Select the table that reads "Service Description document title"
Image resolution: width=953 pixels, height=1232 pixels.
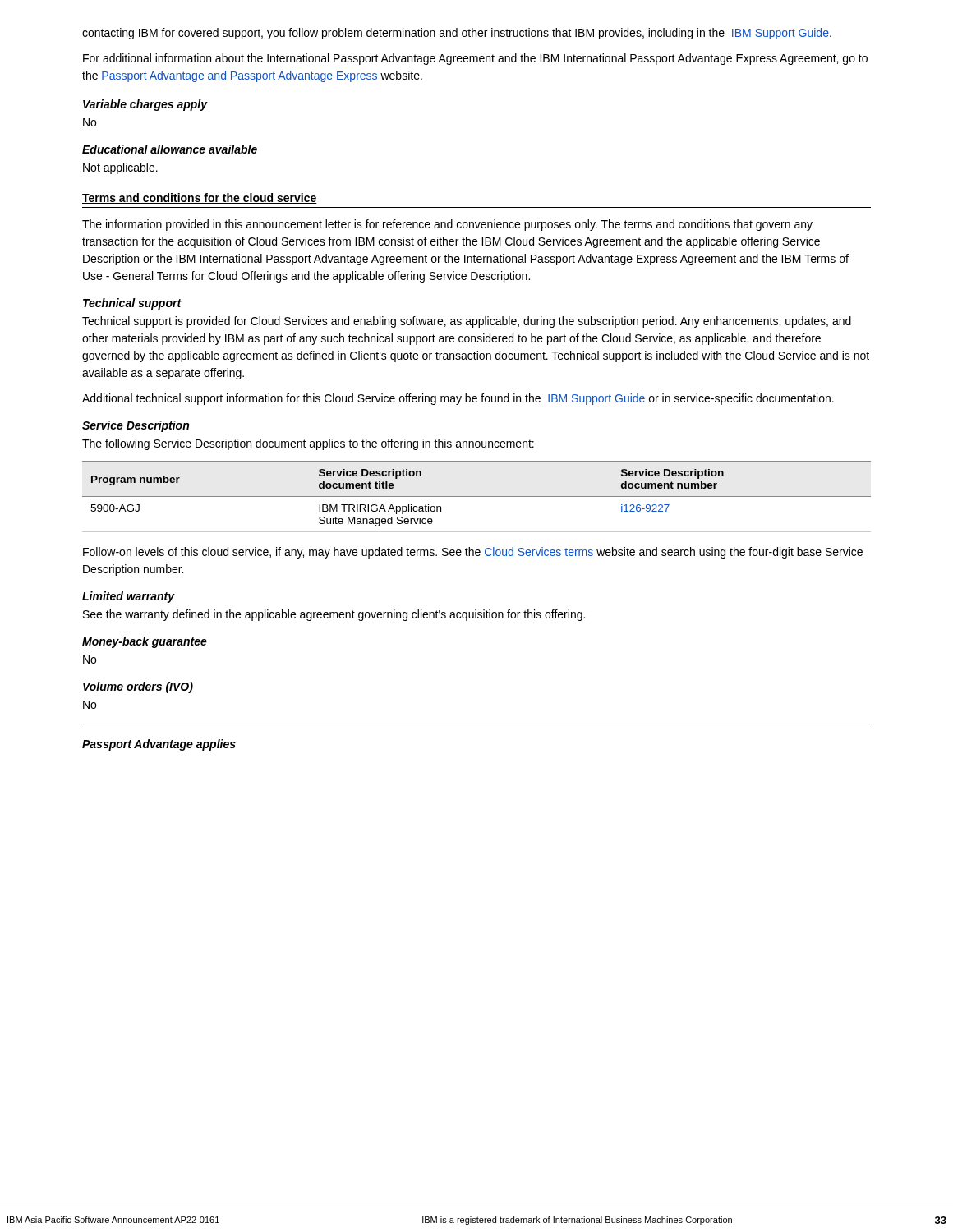[x=476, y=496]
